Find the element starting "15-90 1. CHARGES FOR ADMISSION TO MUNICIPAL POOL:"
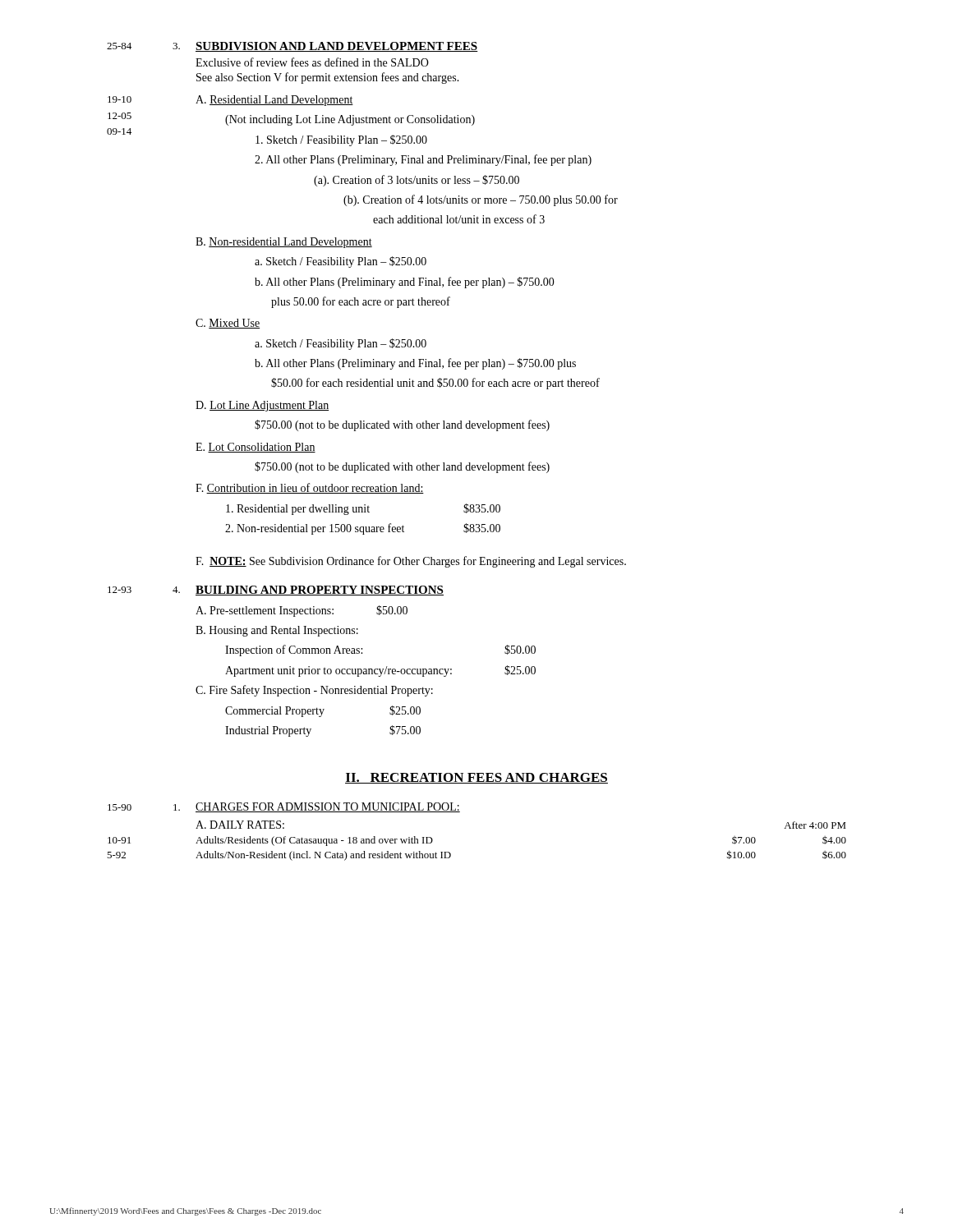The height and width of the screenshot is (1232, 953). 283,808
